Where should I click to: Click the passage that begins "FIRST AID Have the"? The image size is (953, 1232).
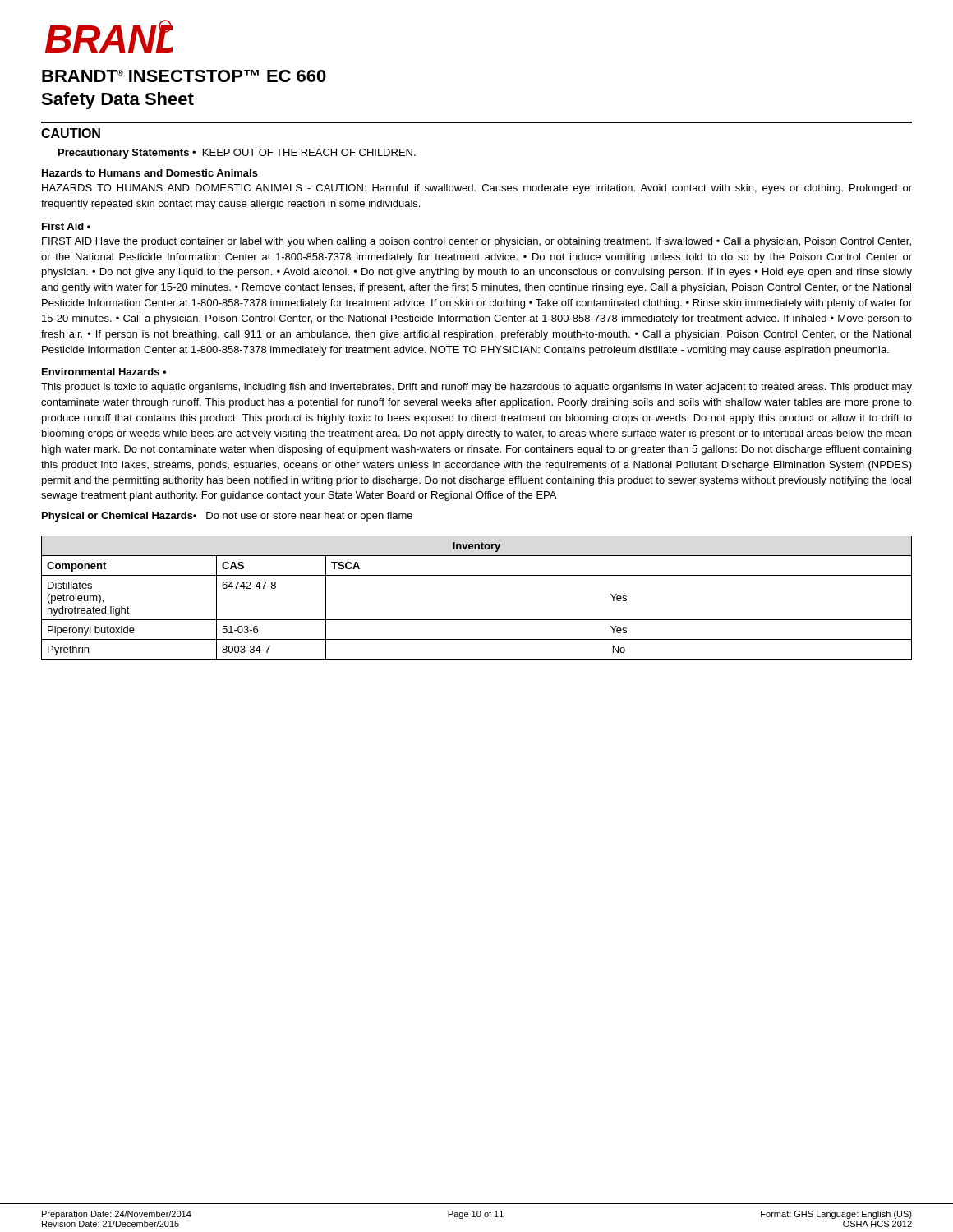click(476, 295)
